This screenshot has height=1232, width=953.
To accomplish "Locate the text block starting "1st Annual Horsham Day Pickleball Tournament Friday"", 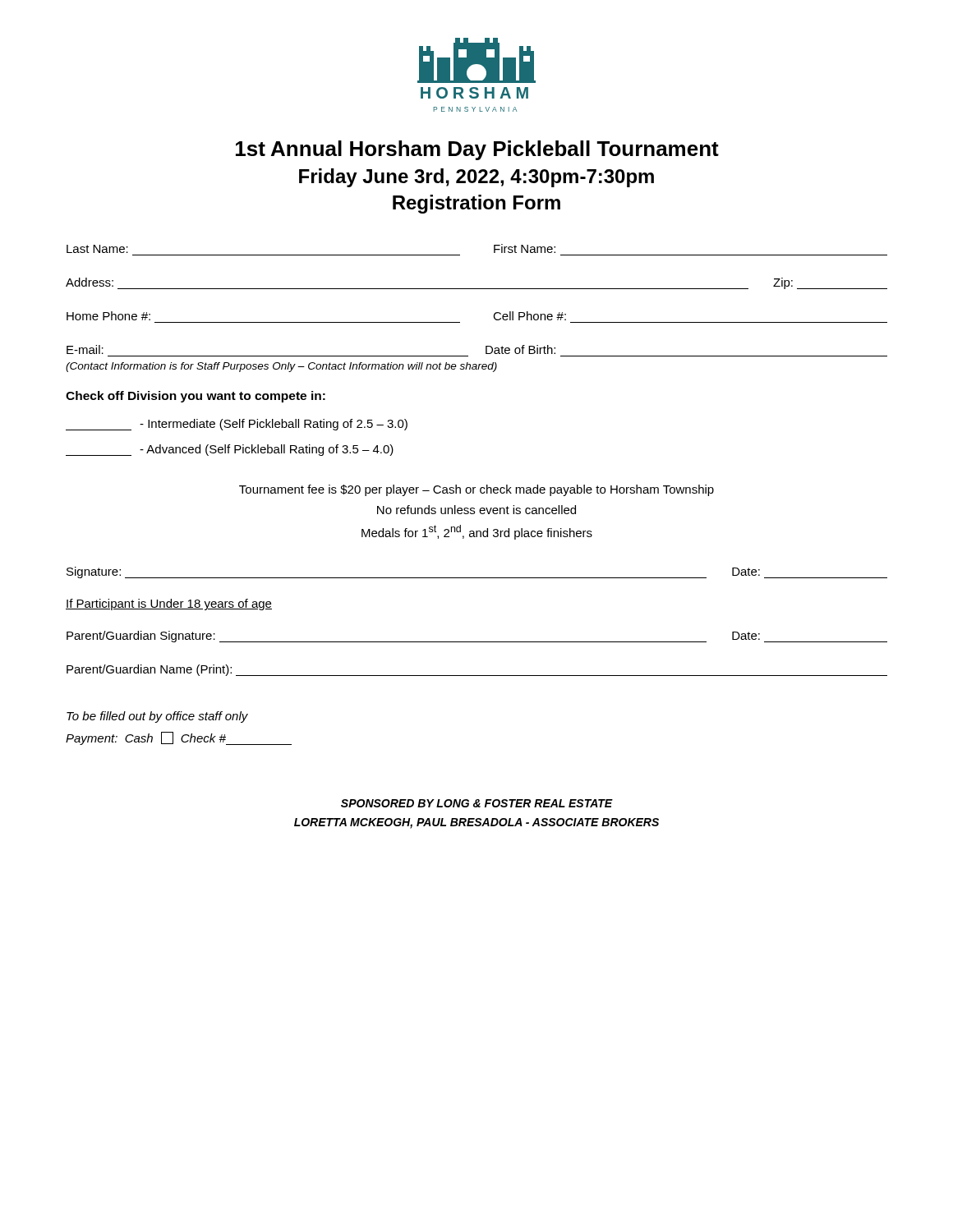I will (x=476, y=176).
